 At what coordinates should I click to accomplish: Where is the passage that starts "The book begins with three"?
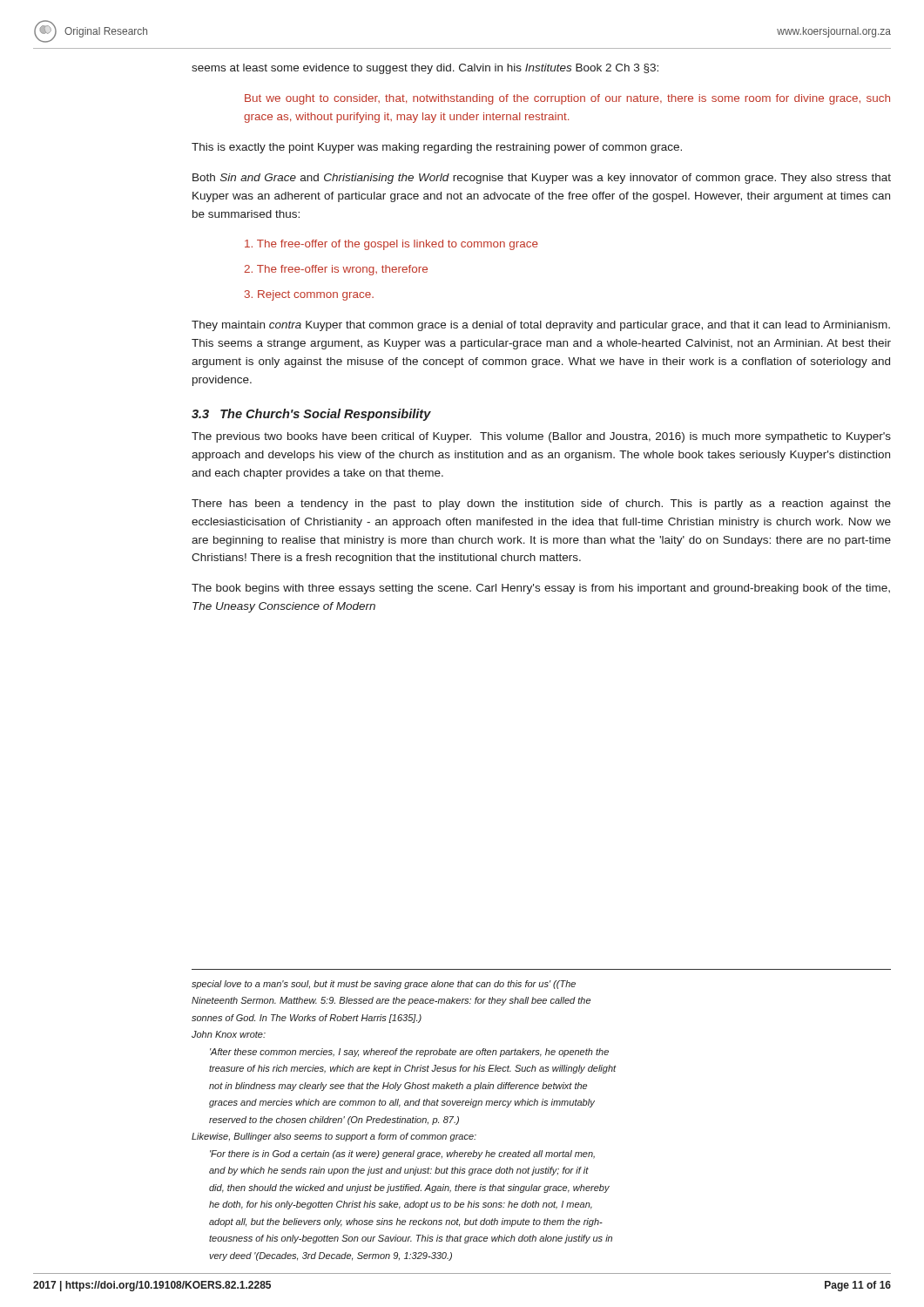(x=541, y=597)
